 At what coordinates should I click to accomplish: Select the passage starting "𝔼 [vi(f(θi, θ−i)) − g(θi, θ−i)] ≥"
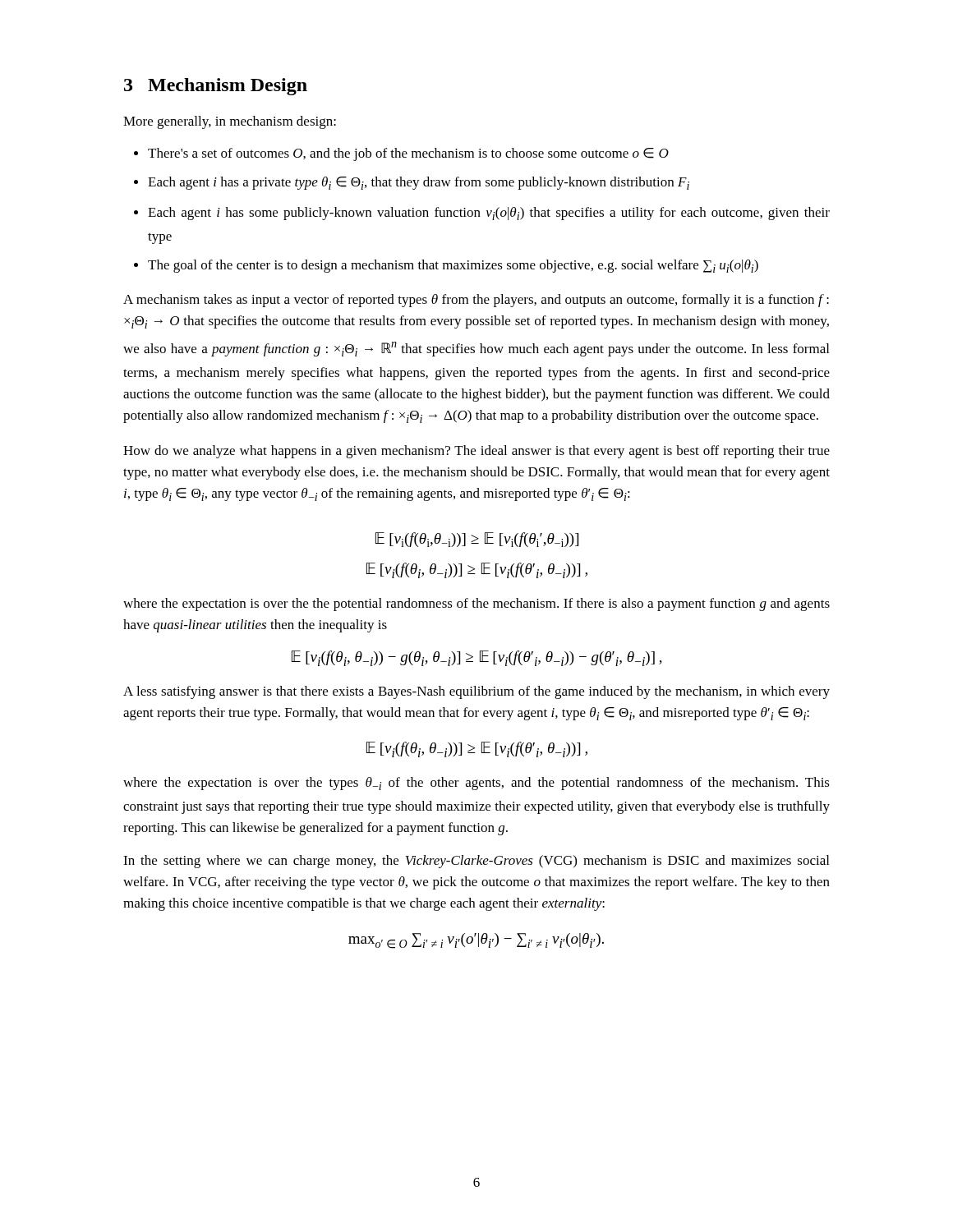(476, 658)
